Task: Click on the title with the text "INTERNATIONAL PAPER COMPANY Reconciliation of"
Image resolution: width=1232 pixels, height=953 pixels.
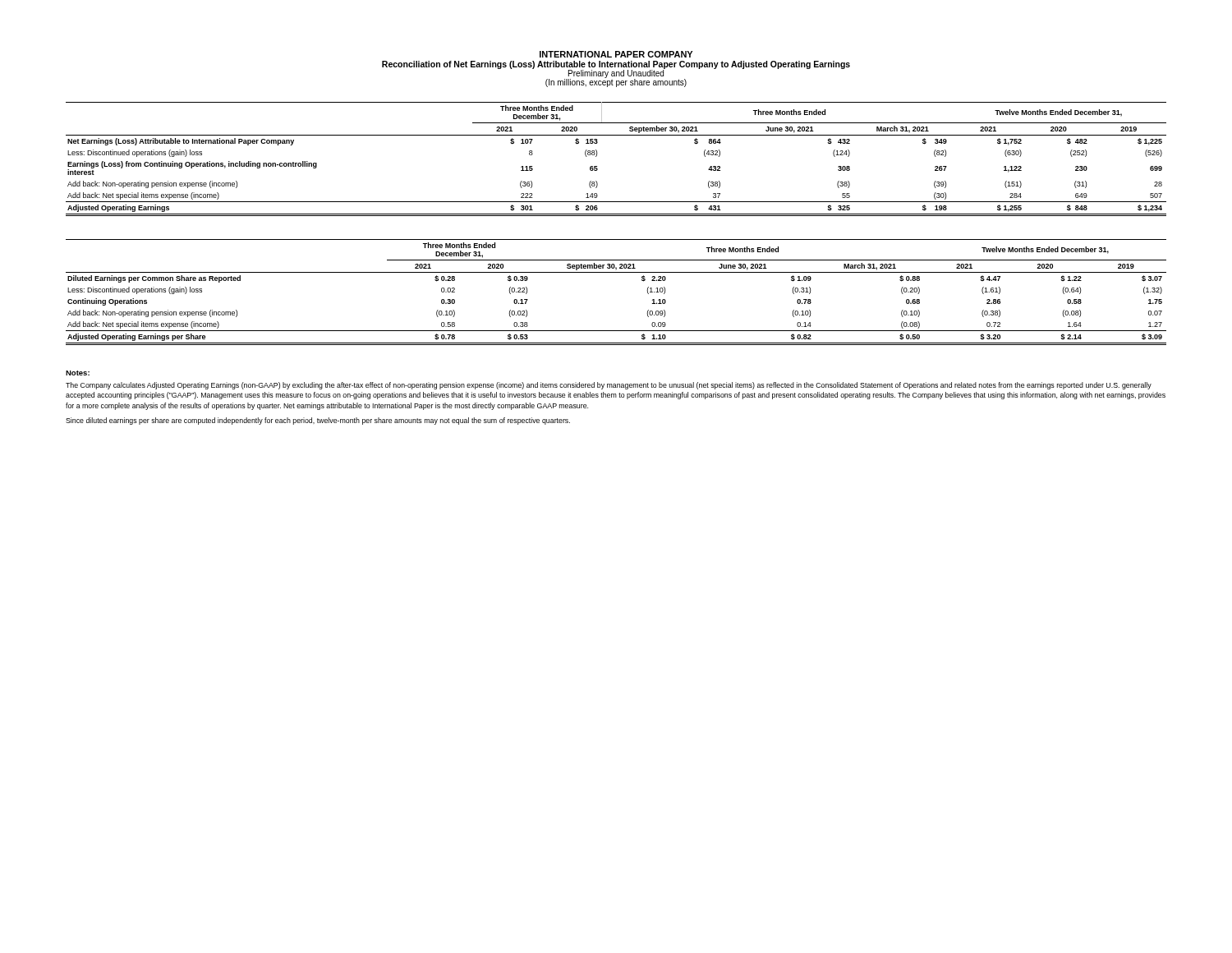Action: click(x=616, y=68)
